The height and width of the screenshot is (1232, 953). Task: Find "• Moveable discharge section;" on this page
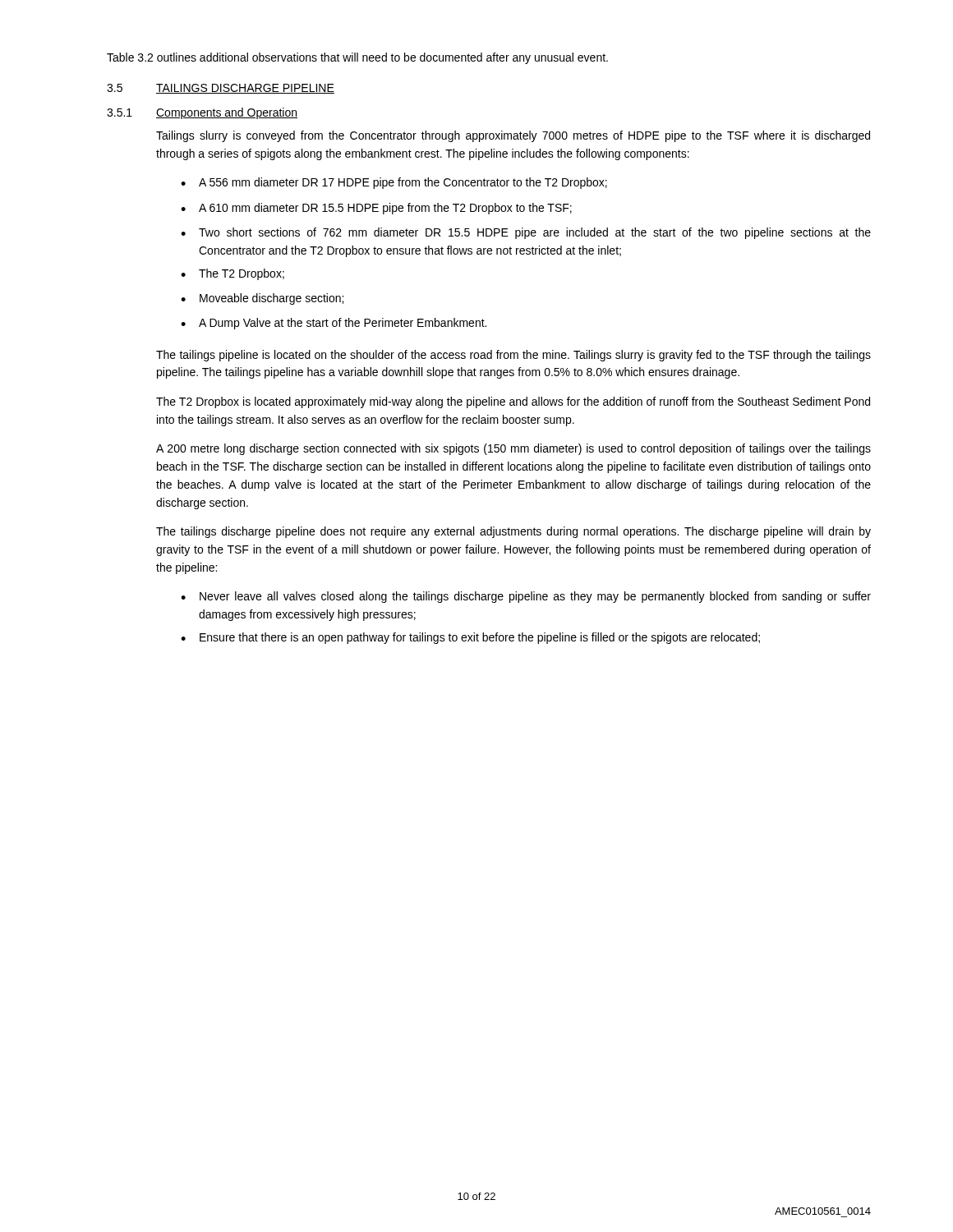coord(262,299)
